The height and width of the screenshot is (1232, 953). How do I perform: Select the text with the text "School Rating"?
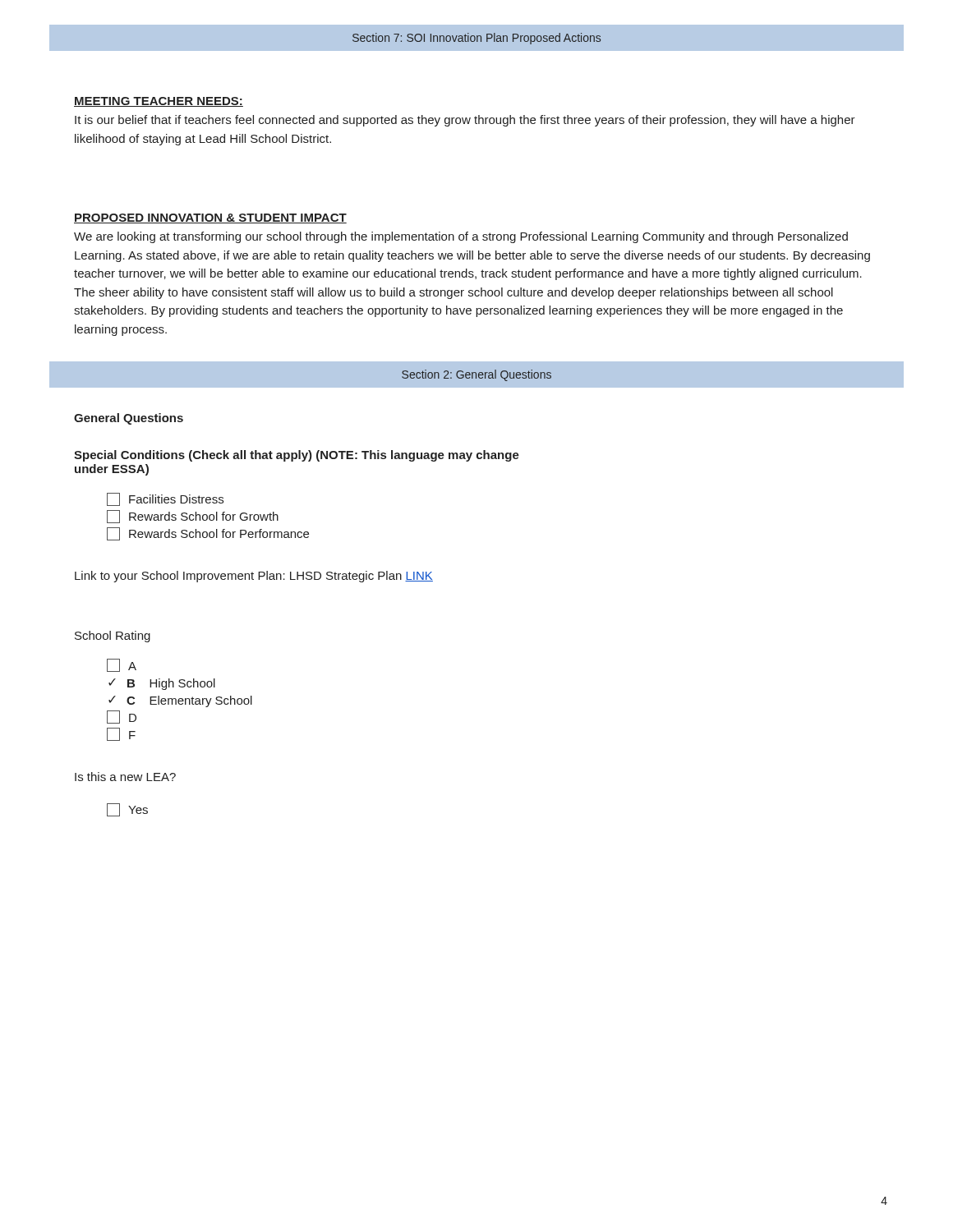tap(112, 635)
